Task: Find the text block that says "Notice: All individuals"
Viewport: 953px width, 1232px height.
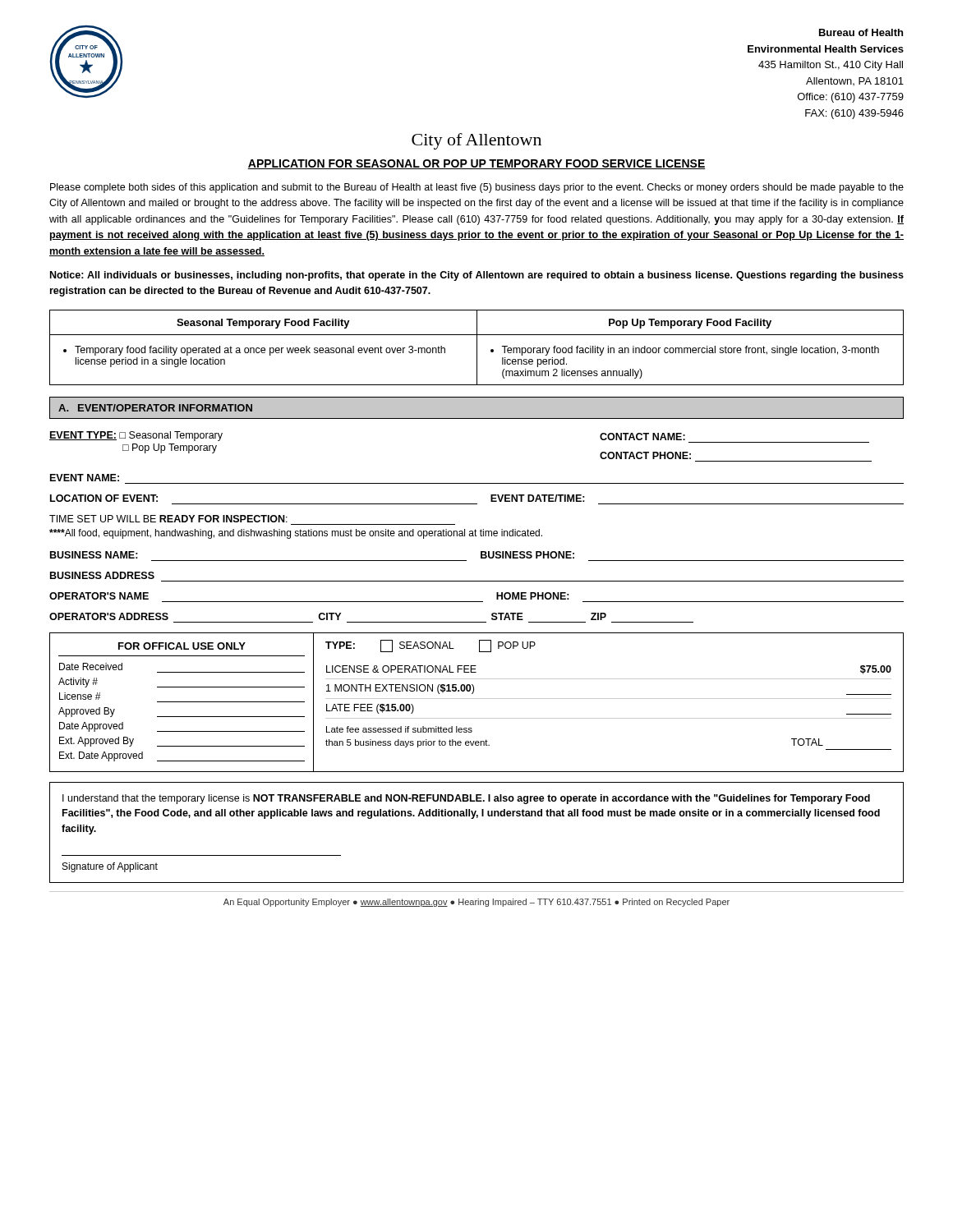Action: coord(476,283)
